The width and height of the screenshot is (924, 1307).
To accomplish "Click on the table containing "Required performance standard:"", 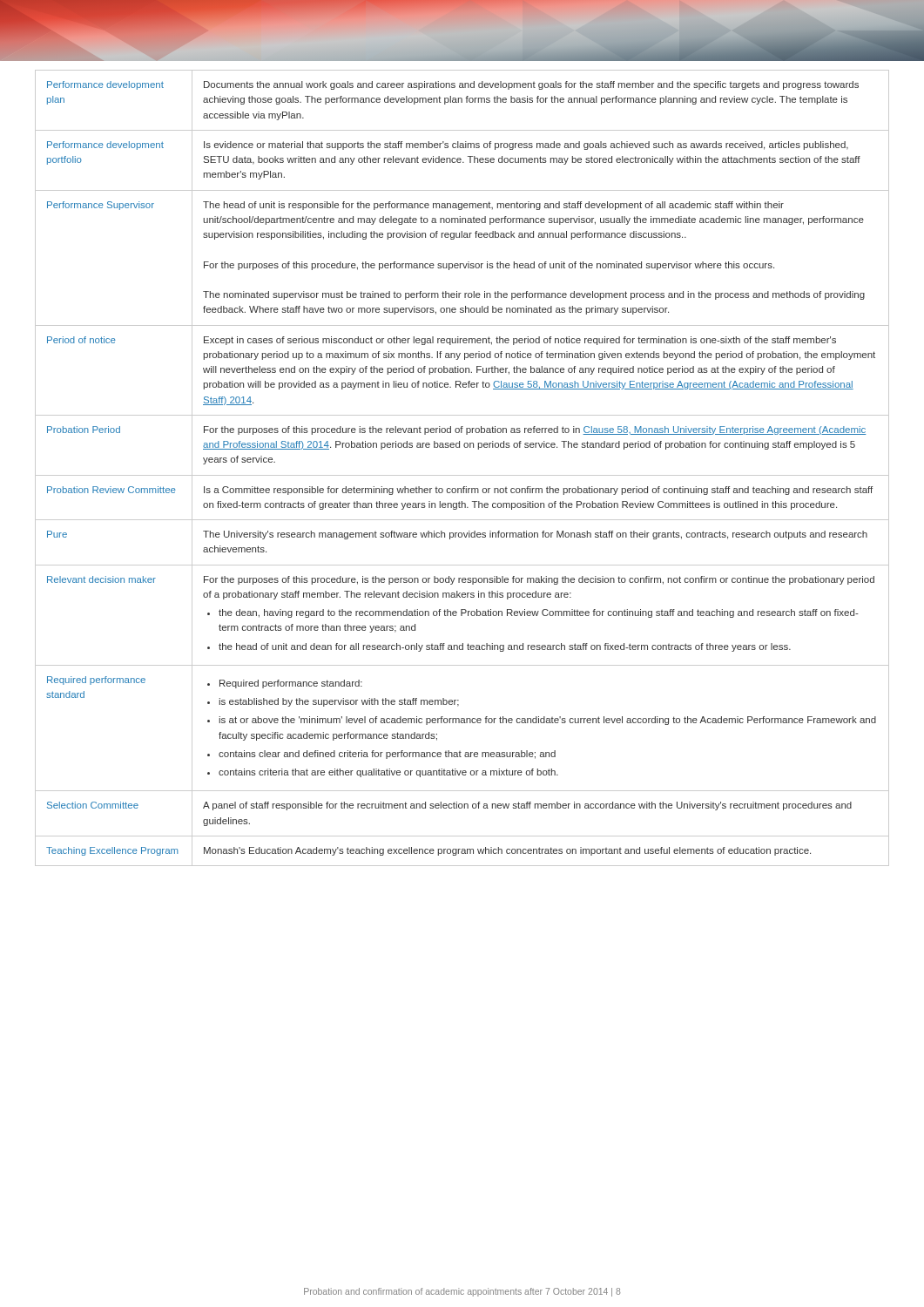I will [462, 468].
